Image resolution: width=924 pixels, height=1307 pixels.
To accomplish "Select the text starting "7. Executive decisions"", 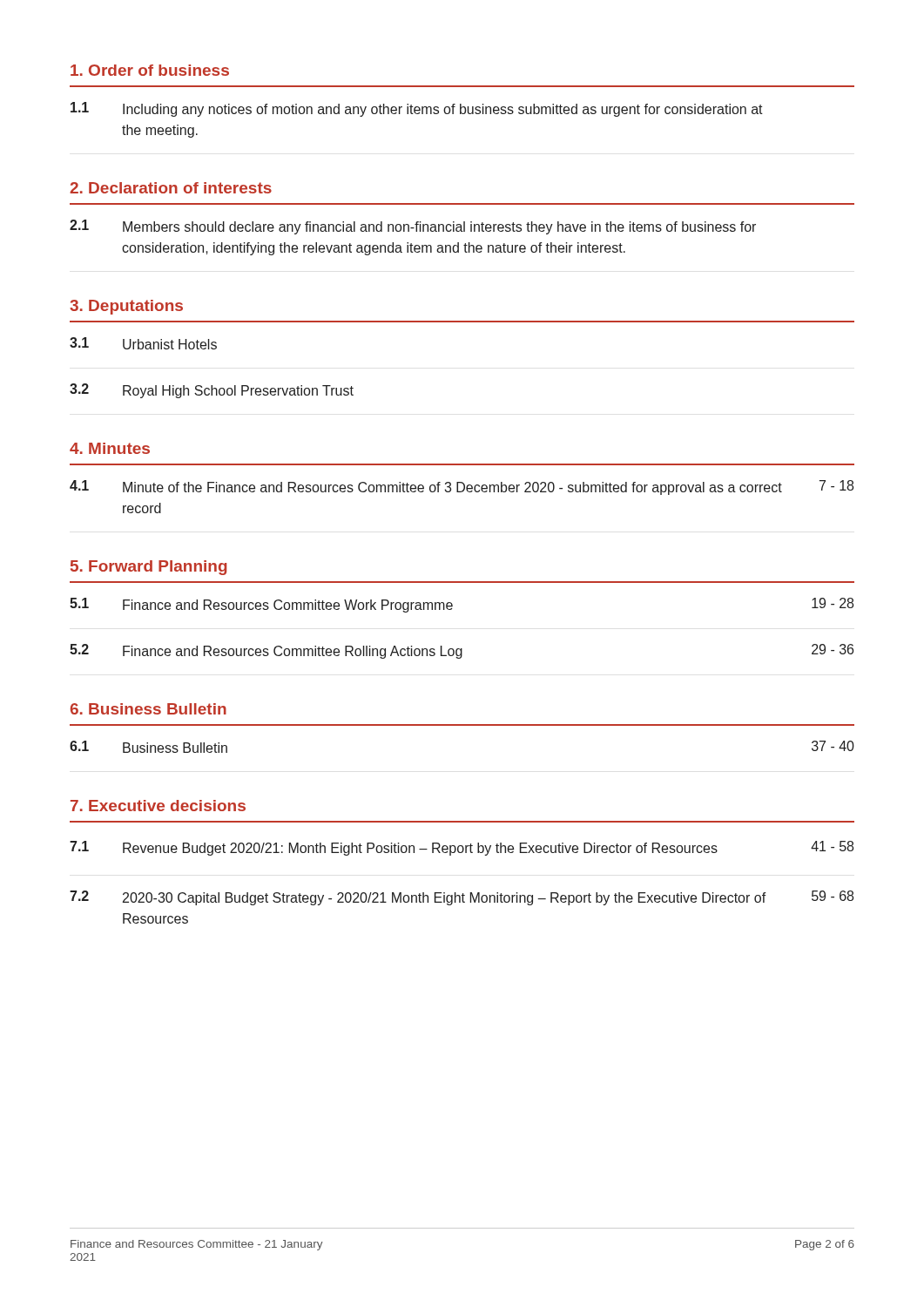I will pos(158,806).
